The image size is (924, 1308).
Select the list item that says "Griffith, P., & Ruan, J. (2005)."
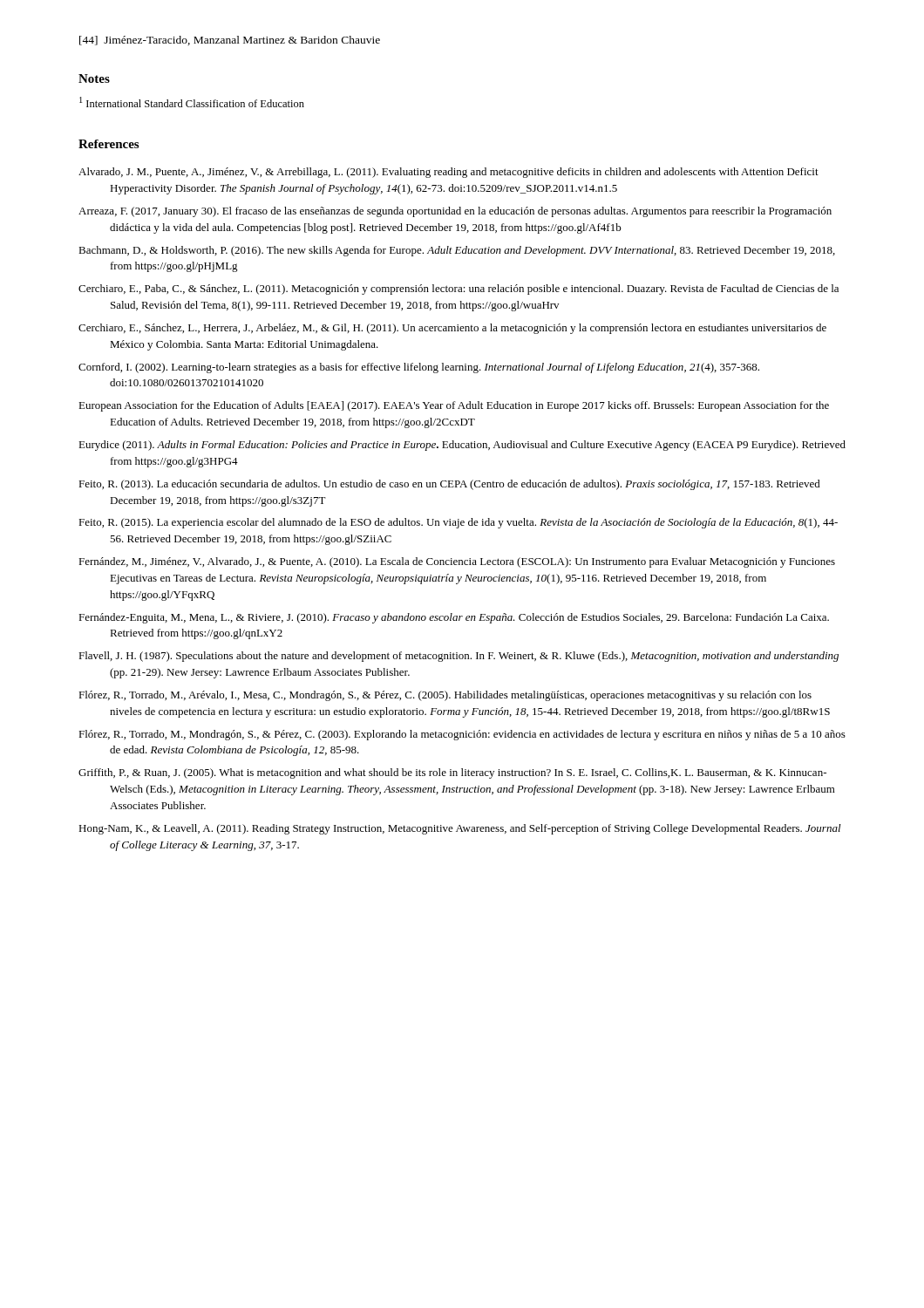(x=457, y=789)
